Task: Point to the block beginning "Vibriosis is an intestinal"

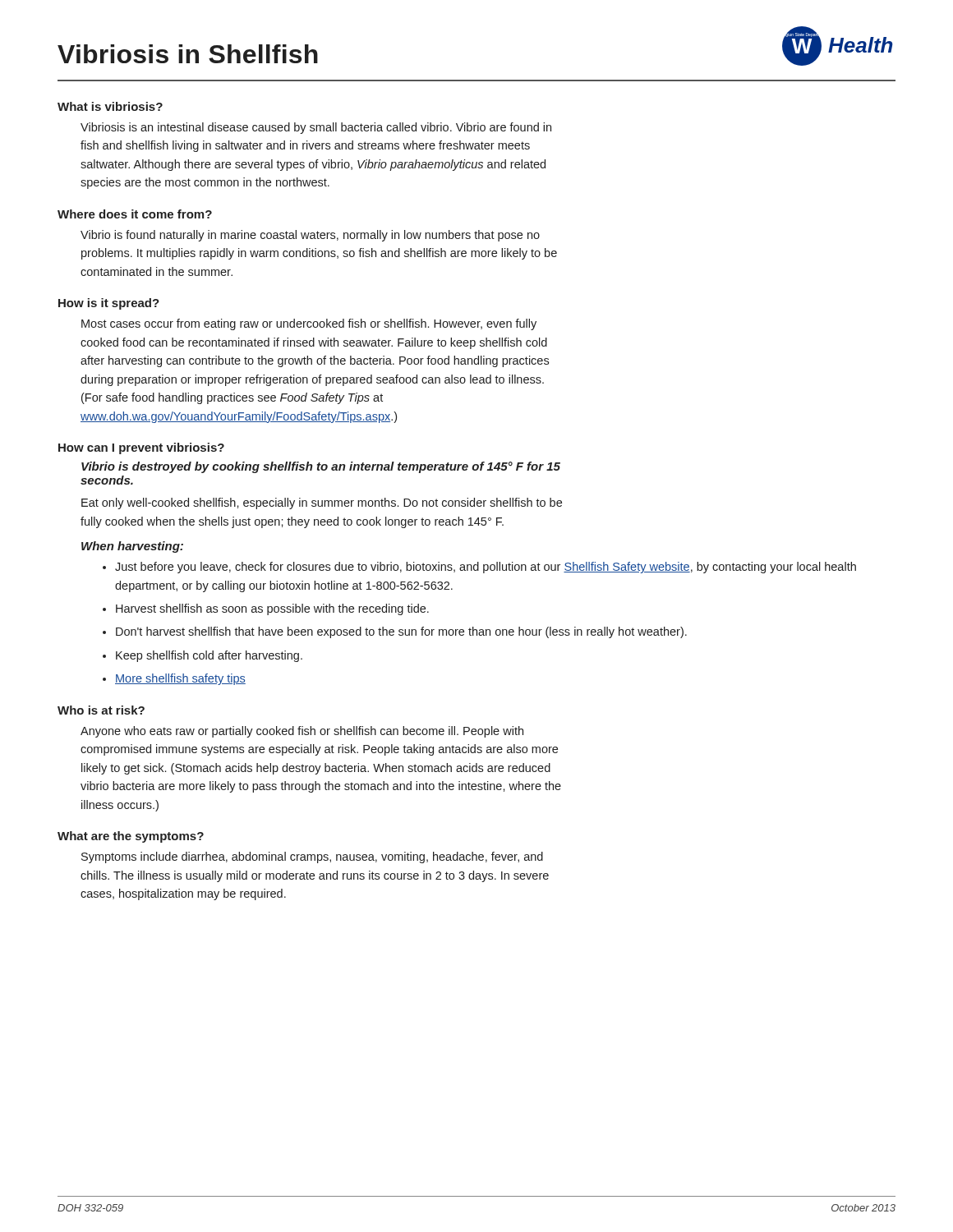Action: pos(316,155)
